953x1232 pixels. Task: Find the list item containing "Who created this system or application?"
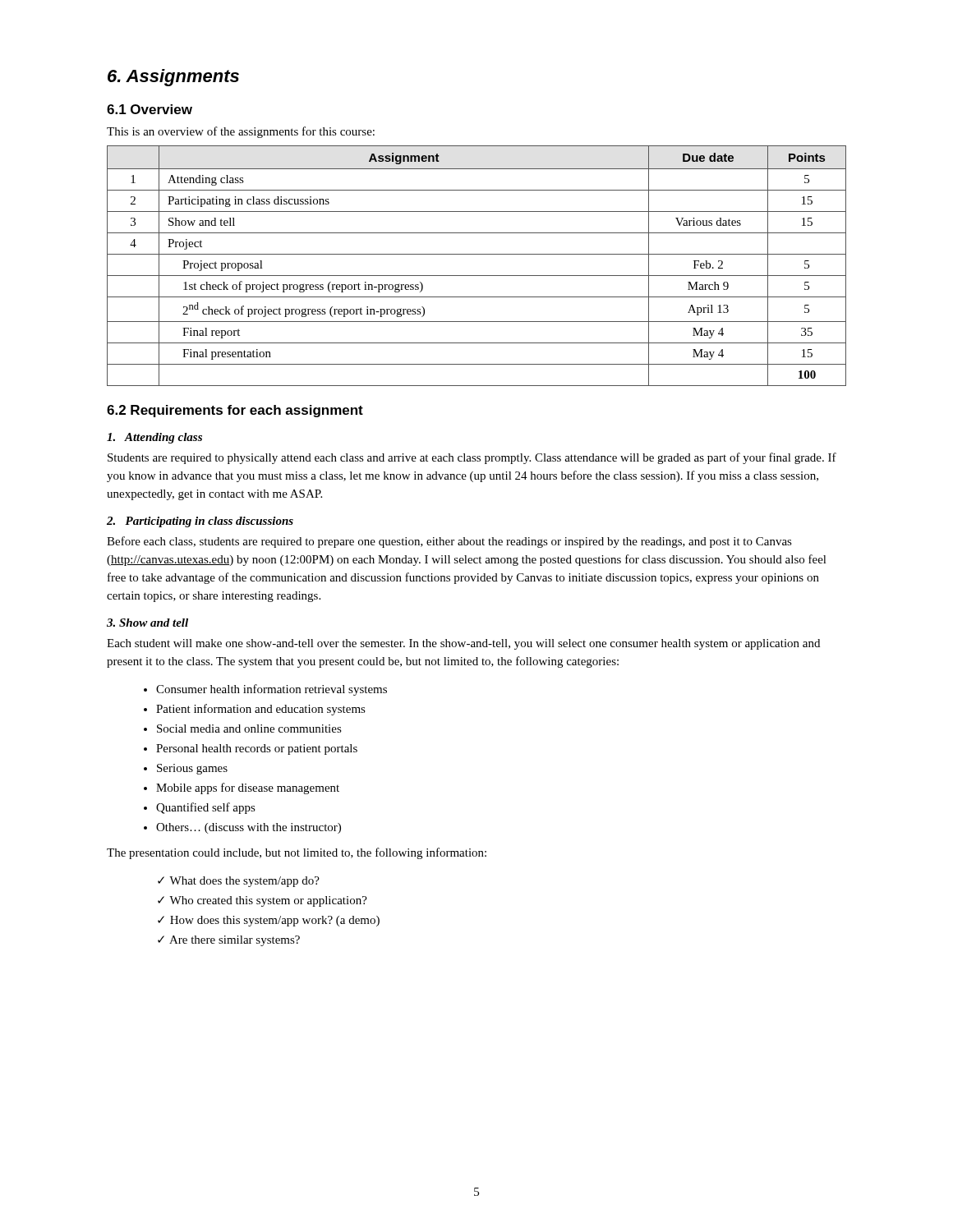[262, 901]
